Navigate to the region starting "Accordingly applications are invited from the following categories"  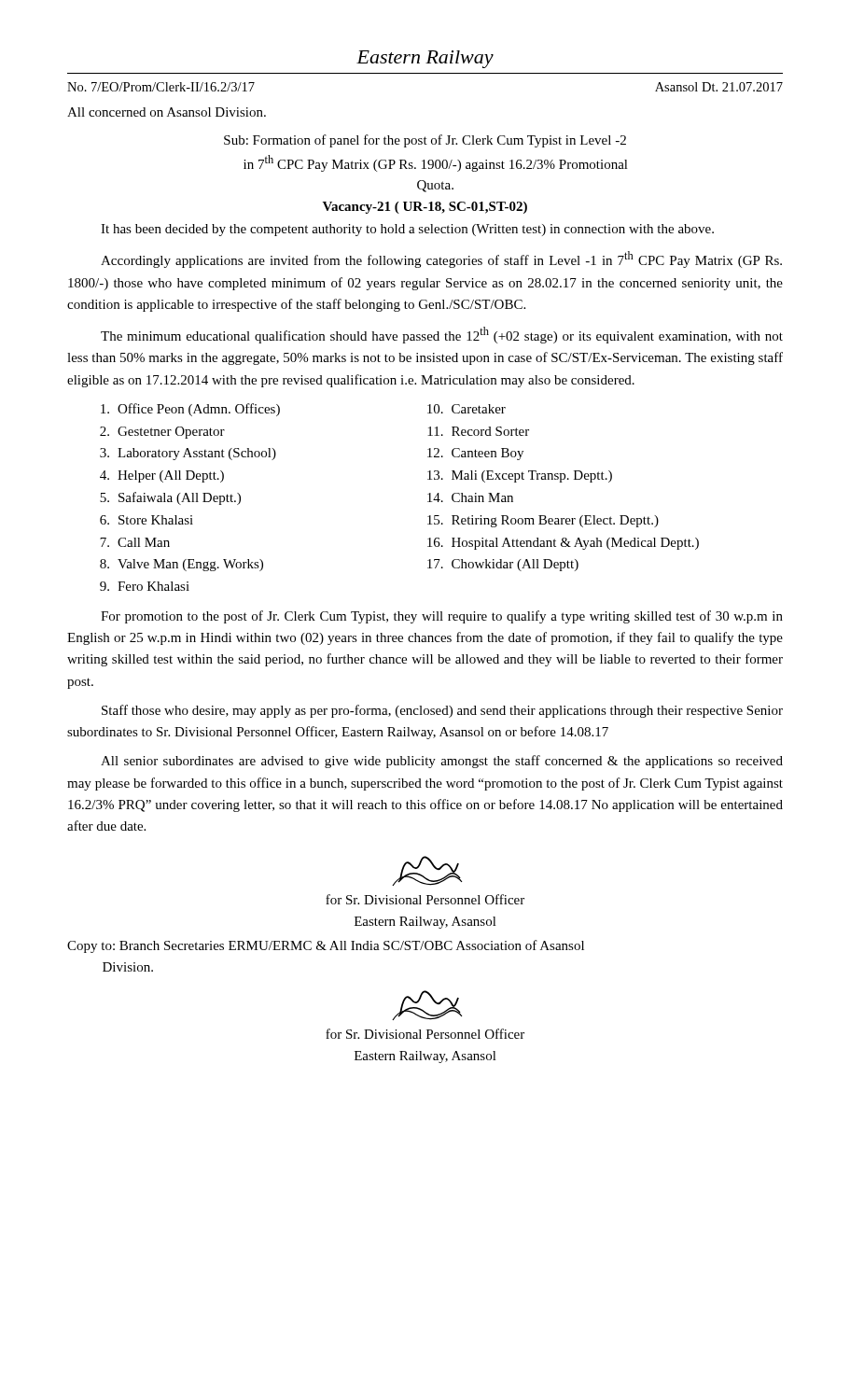425,280
